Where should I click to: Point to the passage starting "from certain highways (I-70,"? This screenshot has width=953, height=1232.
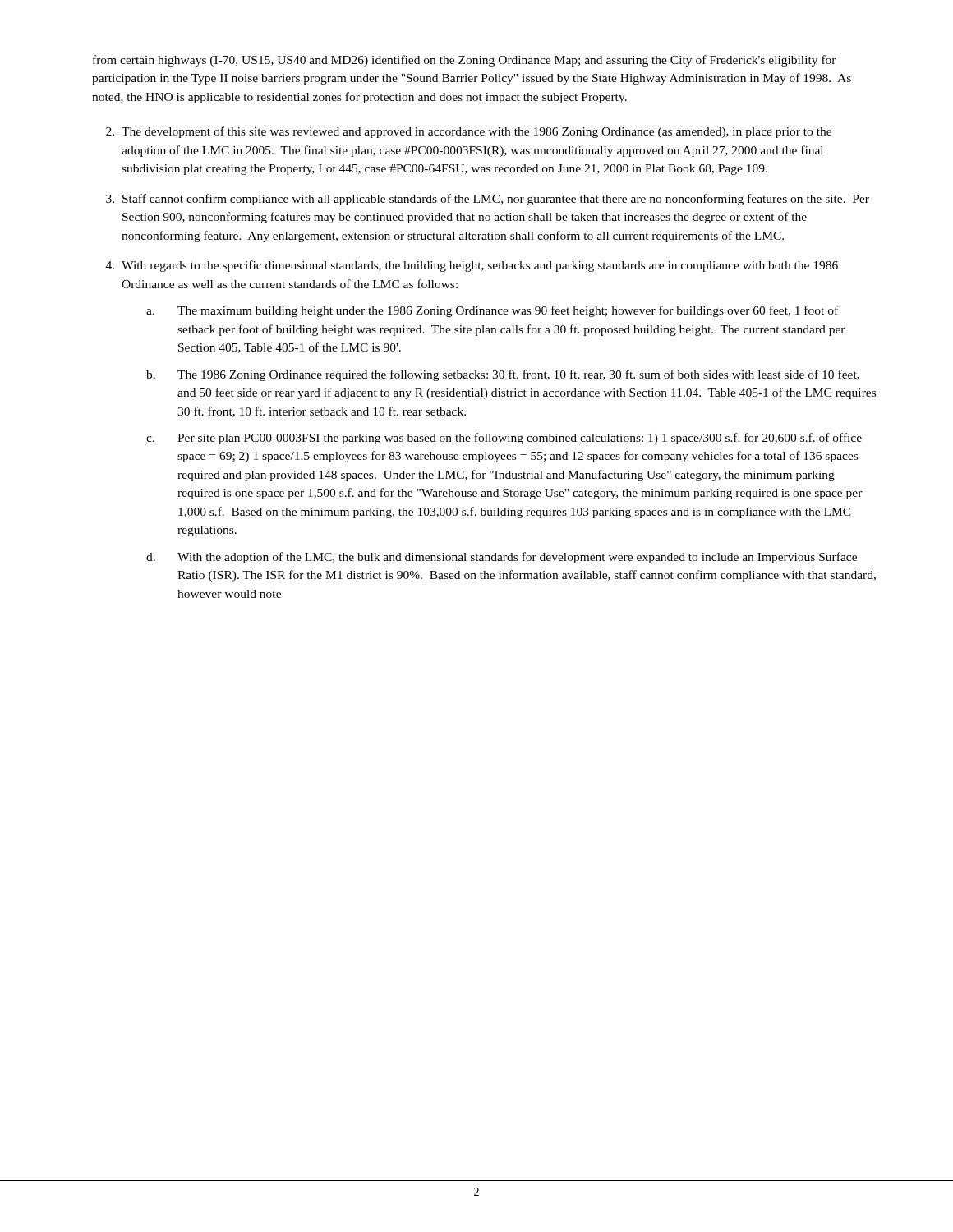(x=472, y=78)
